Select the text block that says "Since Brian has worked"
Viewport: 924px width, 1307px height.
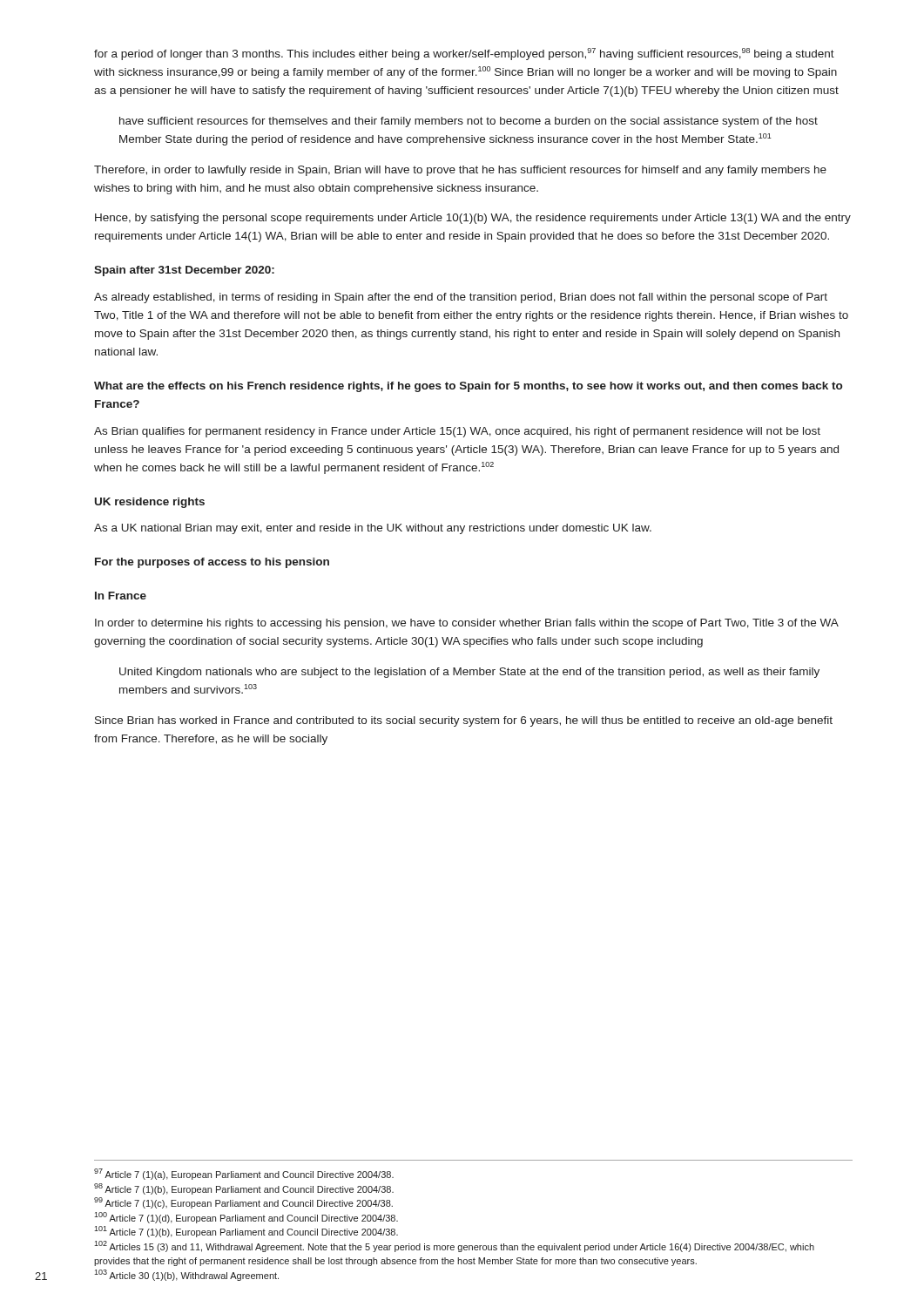473,730
